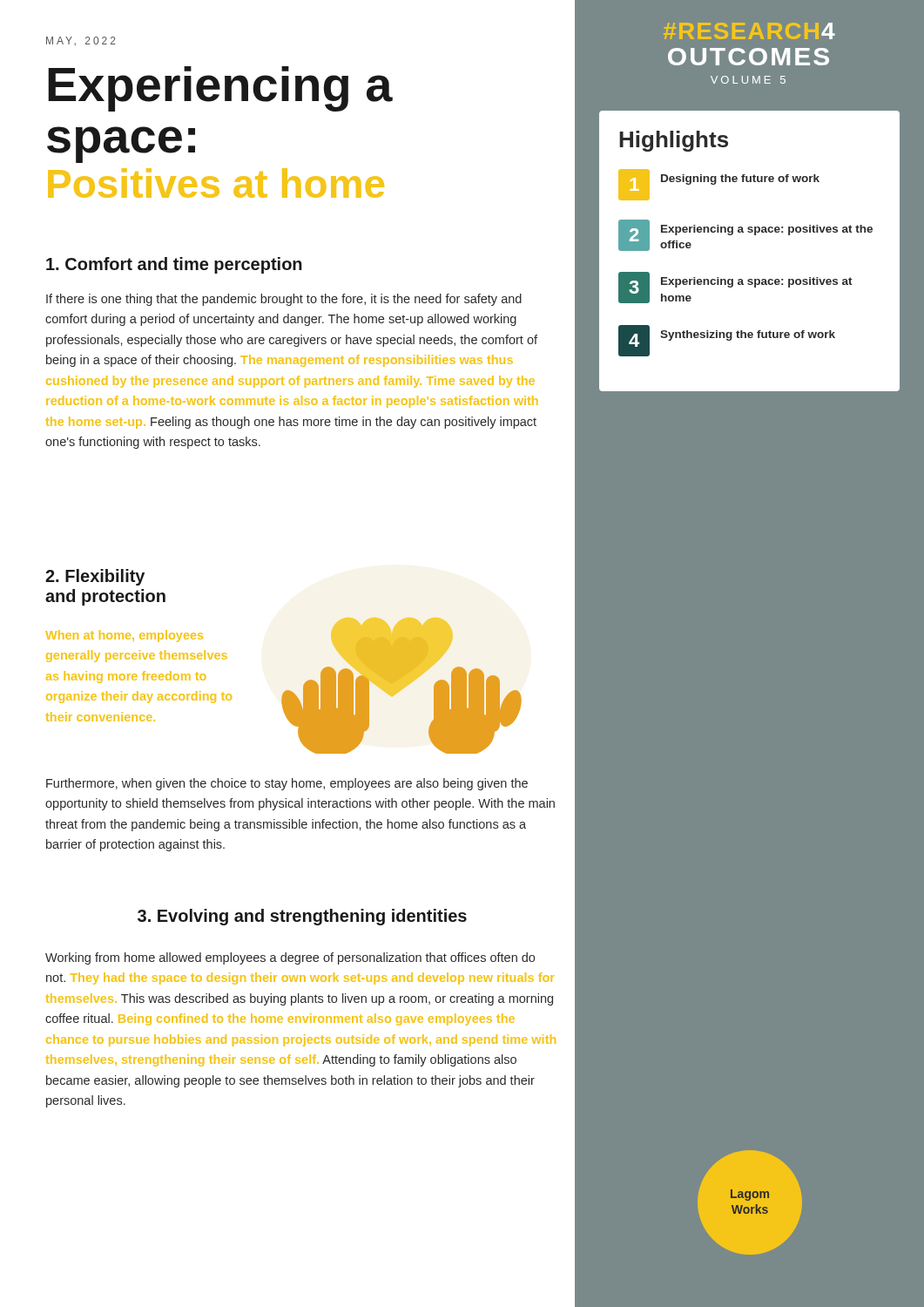Locate the title that says "Experiencing a space: Positives at home"
Screen dimensions: 1307x924
(x=220, y=89)
